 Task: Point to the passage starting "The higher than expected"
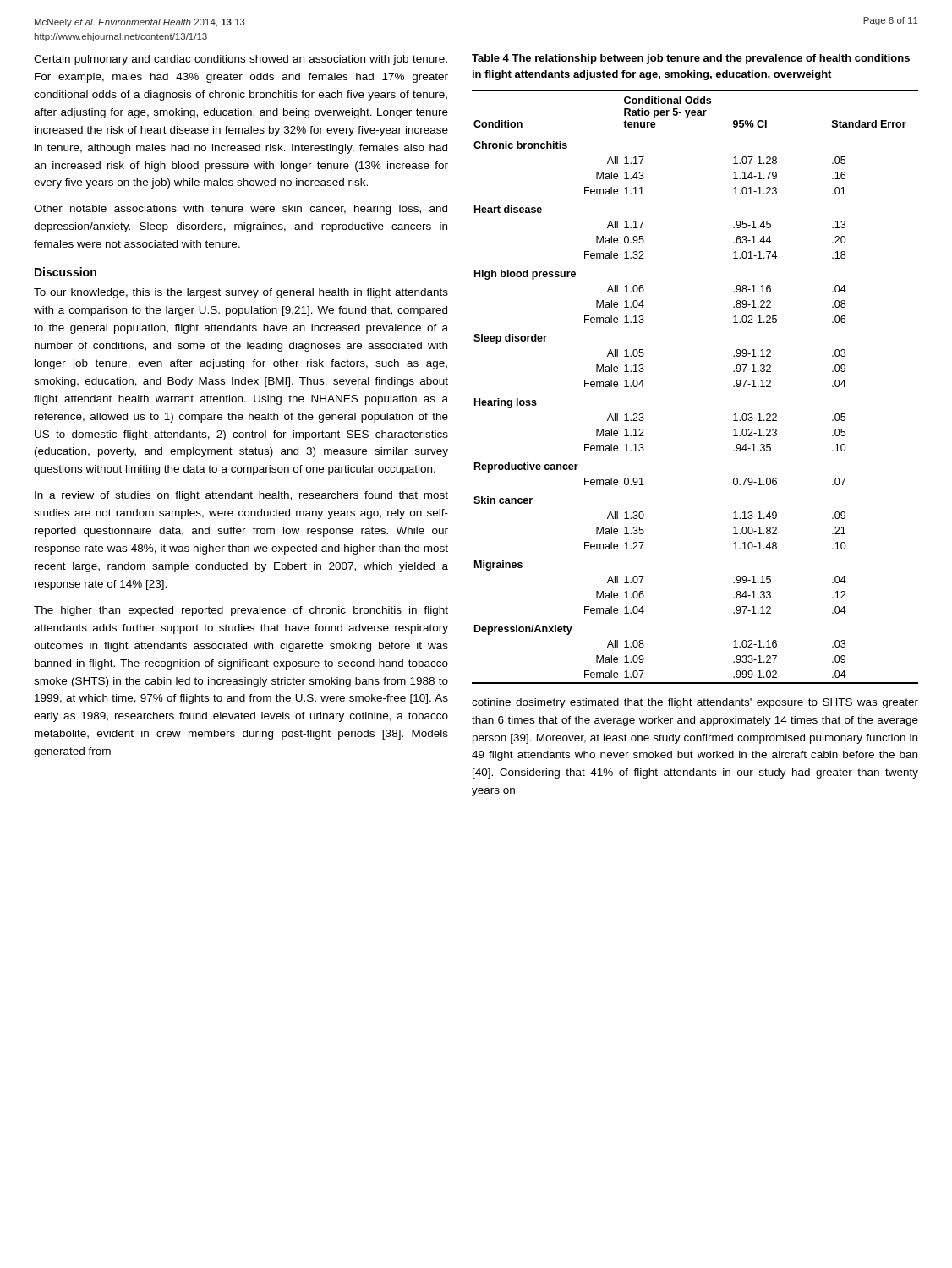pyautogui.click(x=241, y=681)
